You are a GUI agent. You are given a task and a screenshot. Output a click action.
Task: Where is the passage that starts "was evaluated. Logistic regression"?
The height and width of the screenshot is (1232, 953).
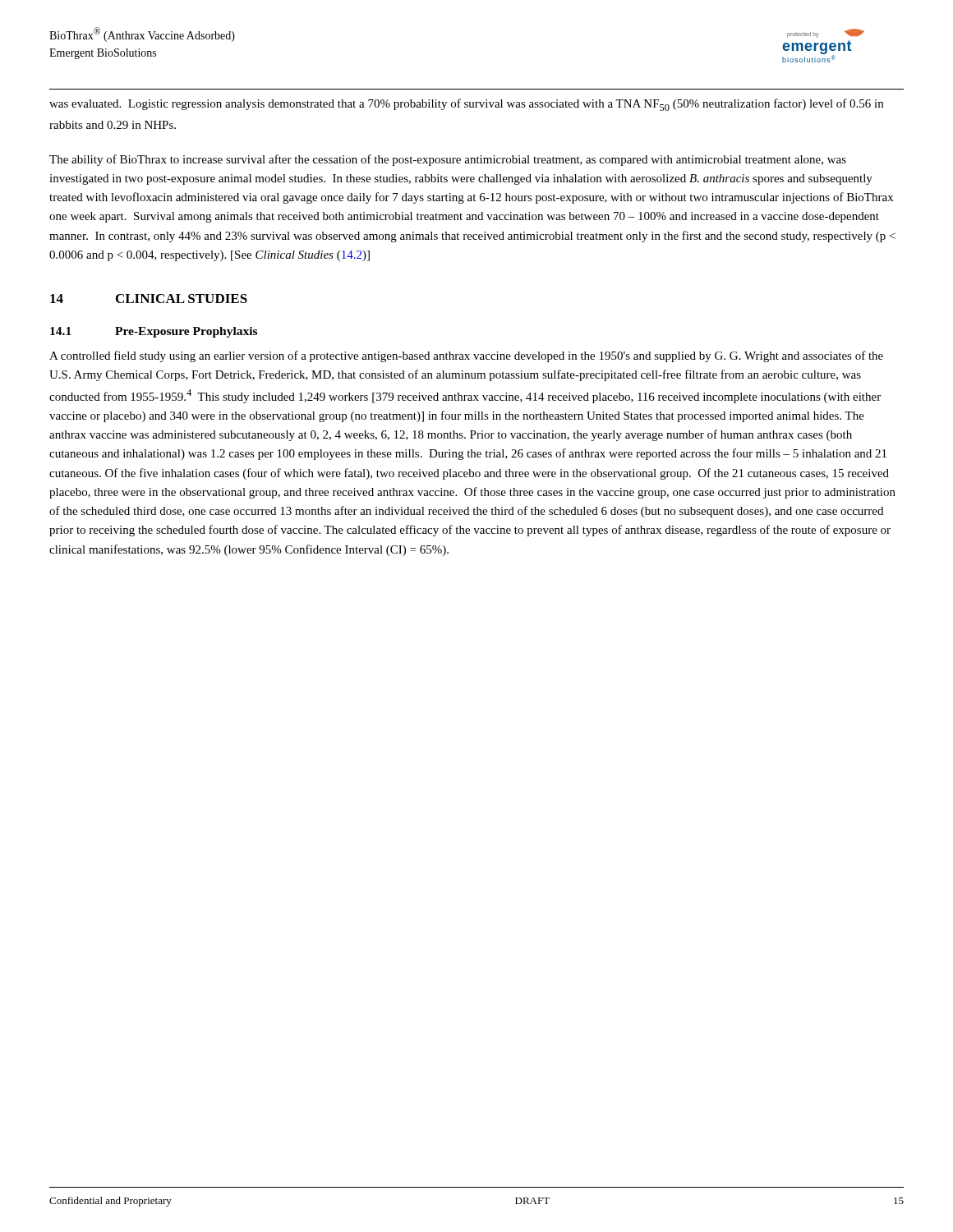467,114
